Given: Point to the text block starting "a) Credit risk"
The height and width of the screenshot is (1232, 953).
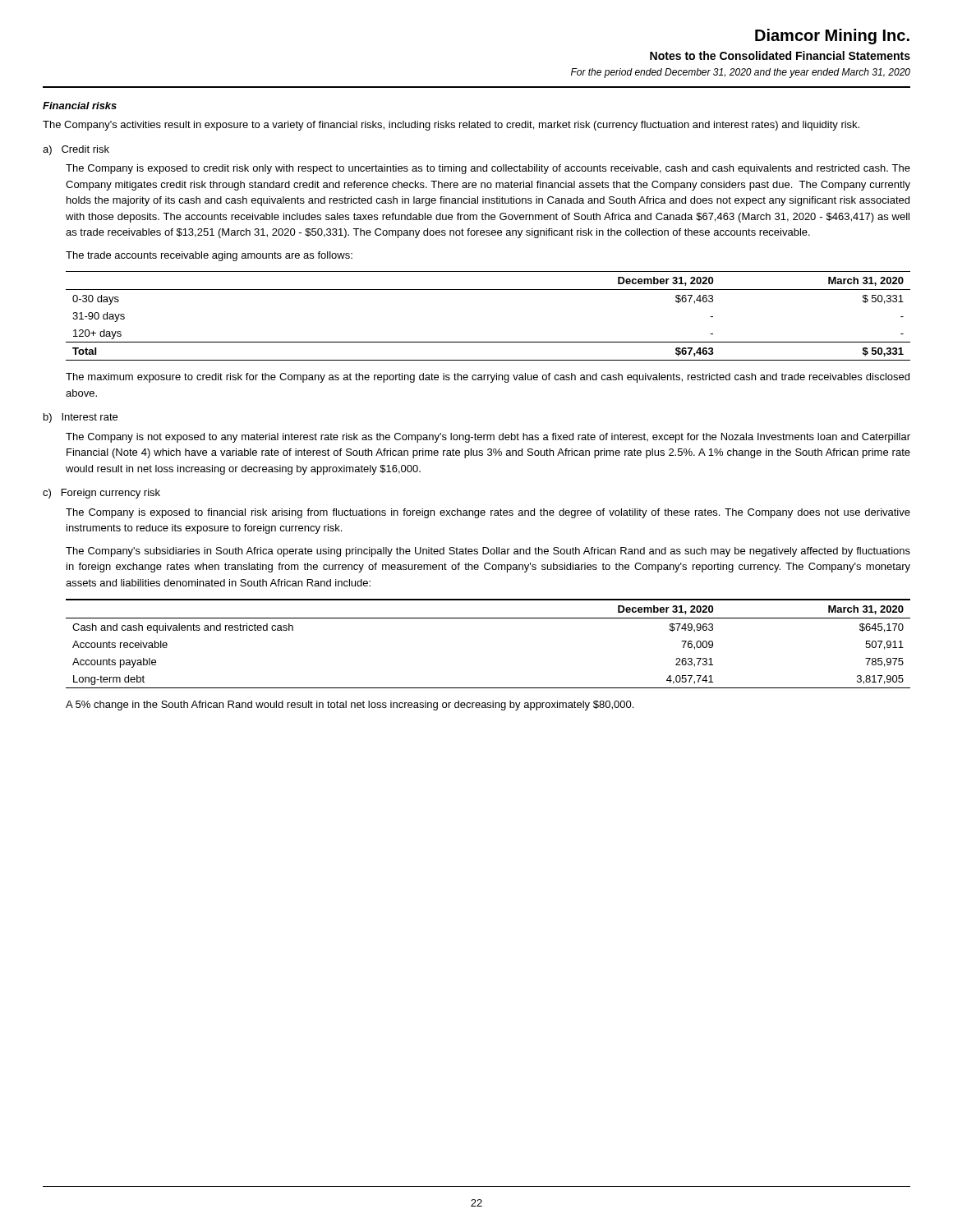Looking at the screenshot, I should coord(76,149).
